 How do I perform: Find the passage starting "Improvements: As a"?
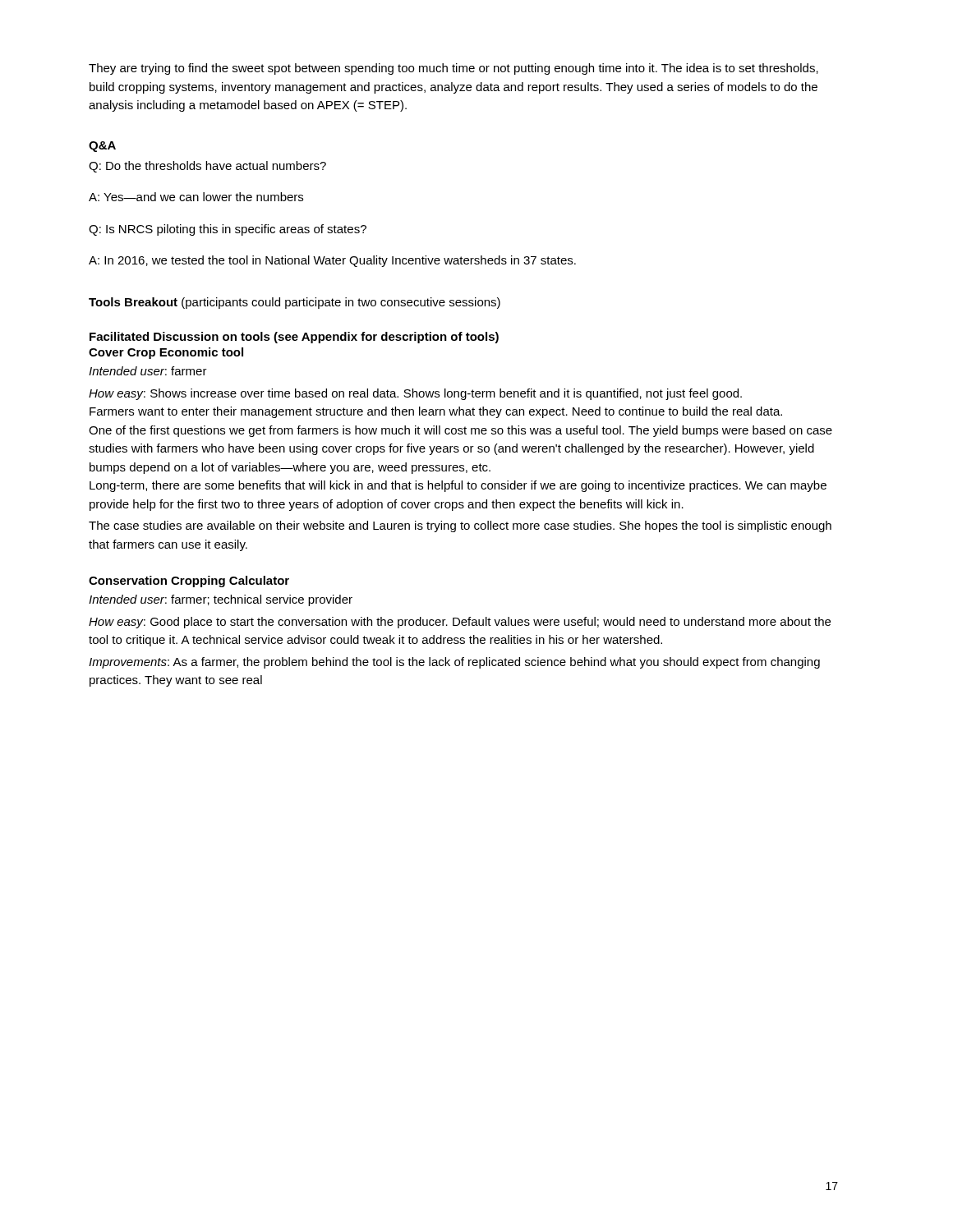click(x=455, y=670)
